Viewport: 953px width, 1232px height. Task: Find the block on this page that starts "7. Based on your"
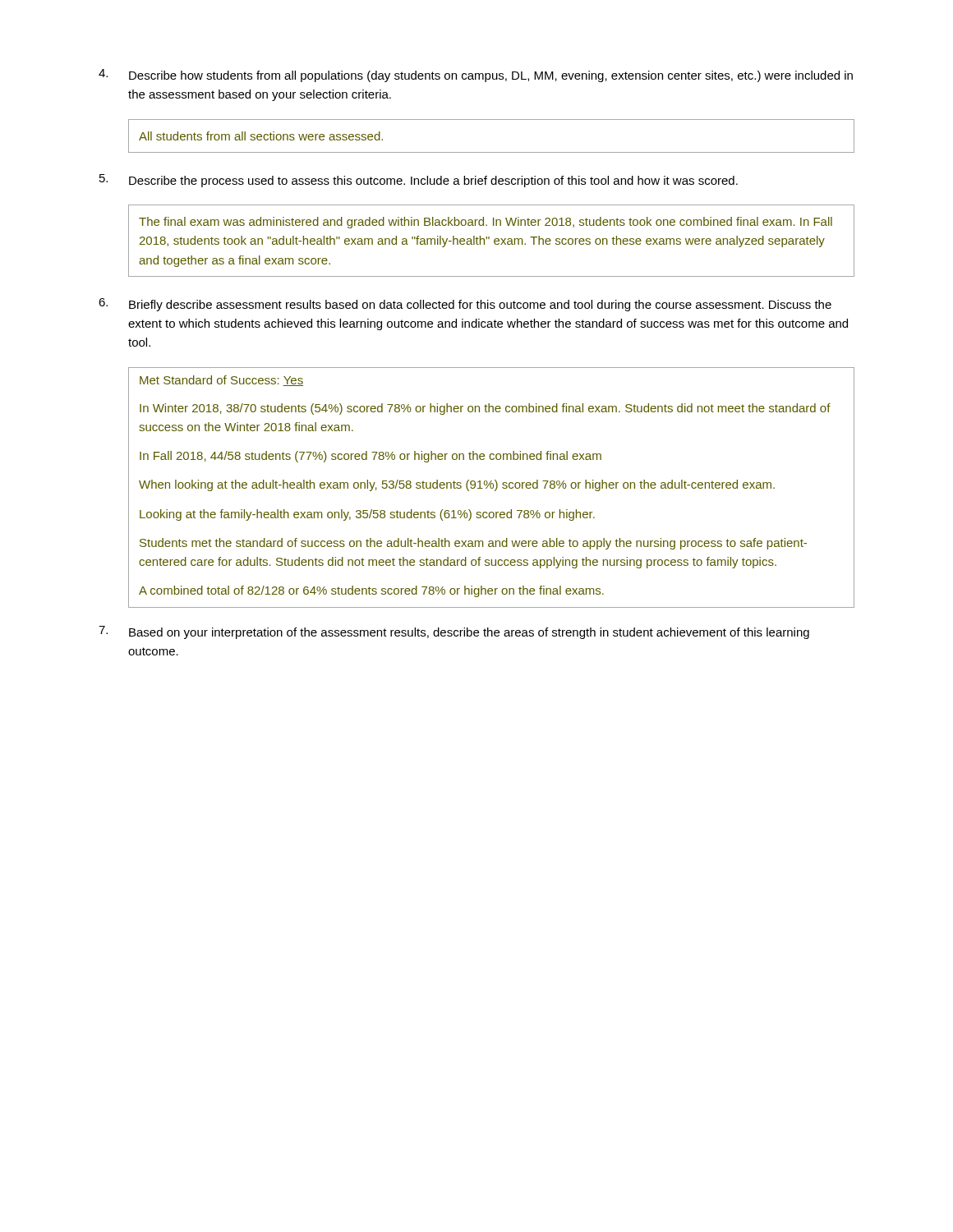[x=476, y=641]
